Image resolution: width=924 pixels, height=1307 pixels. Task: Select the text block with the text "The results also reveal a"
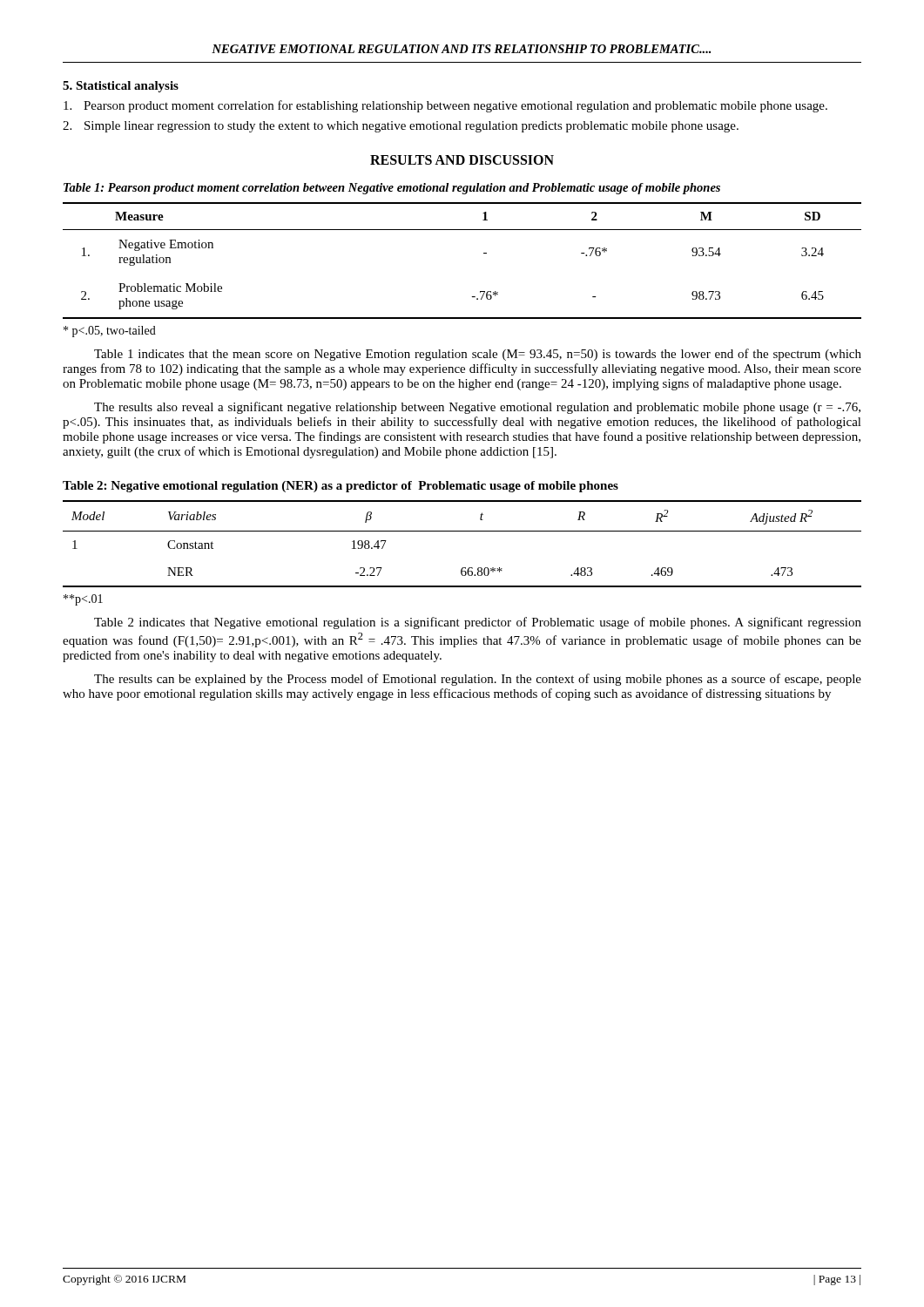coord(462,429)
